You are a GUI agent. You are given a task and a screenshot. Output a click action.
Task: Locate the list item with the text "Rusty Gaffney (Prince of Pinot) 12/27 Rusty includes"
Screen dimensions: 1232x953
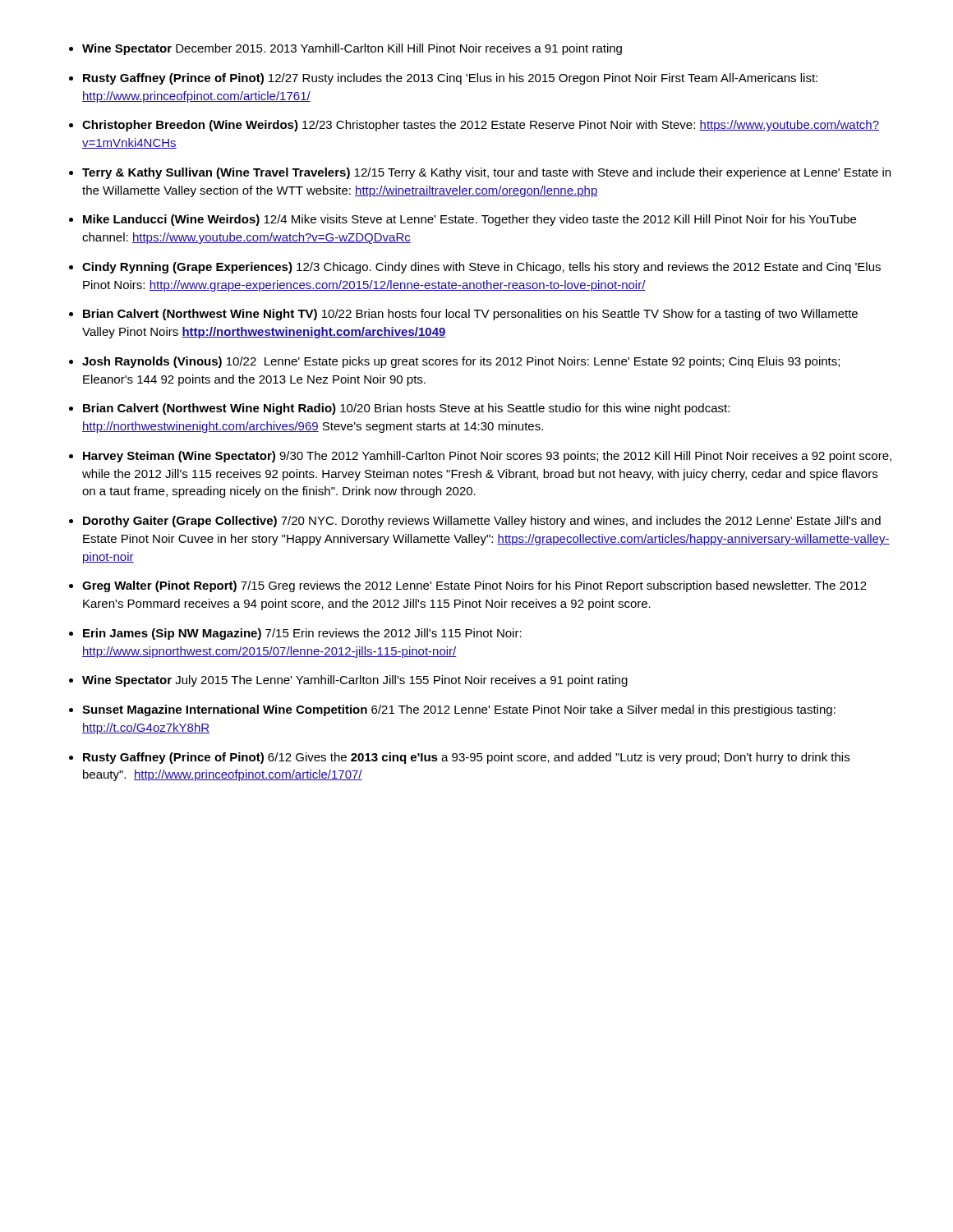coord(450,86)
